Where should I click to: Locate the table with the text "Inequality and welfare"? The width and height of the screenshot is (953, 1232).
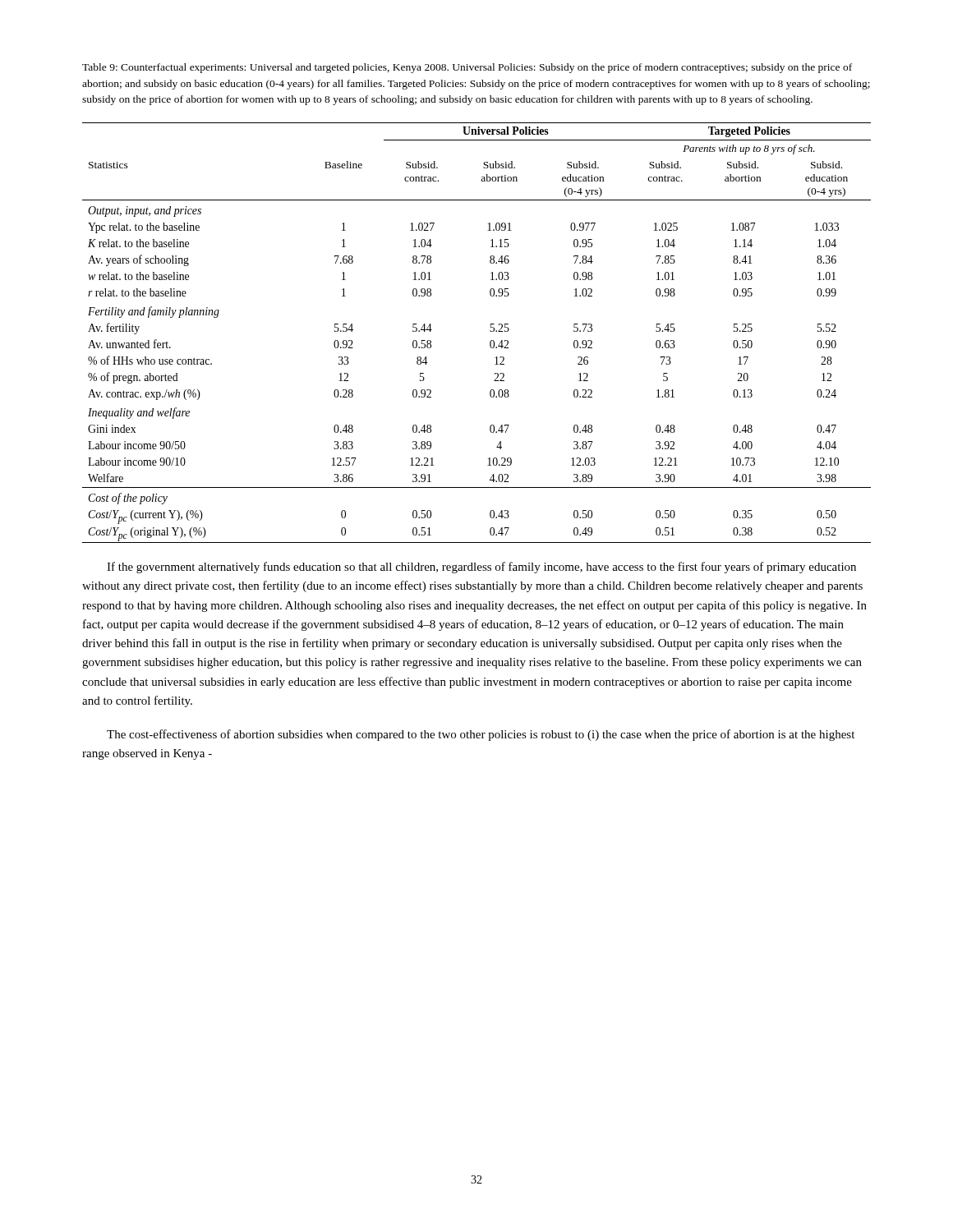tap(476, 333)
